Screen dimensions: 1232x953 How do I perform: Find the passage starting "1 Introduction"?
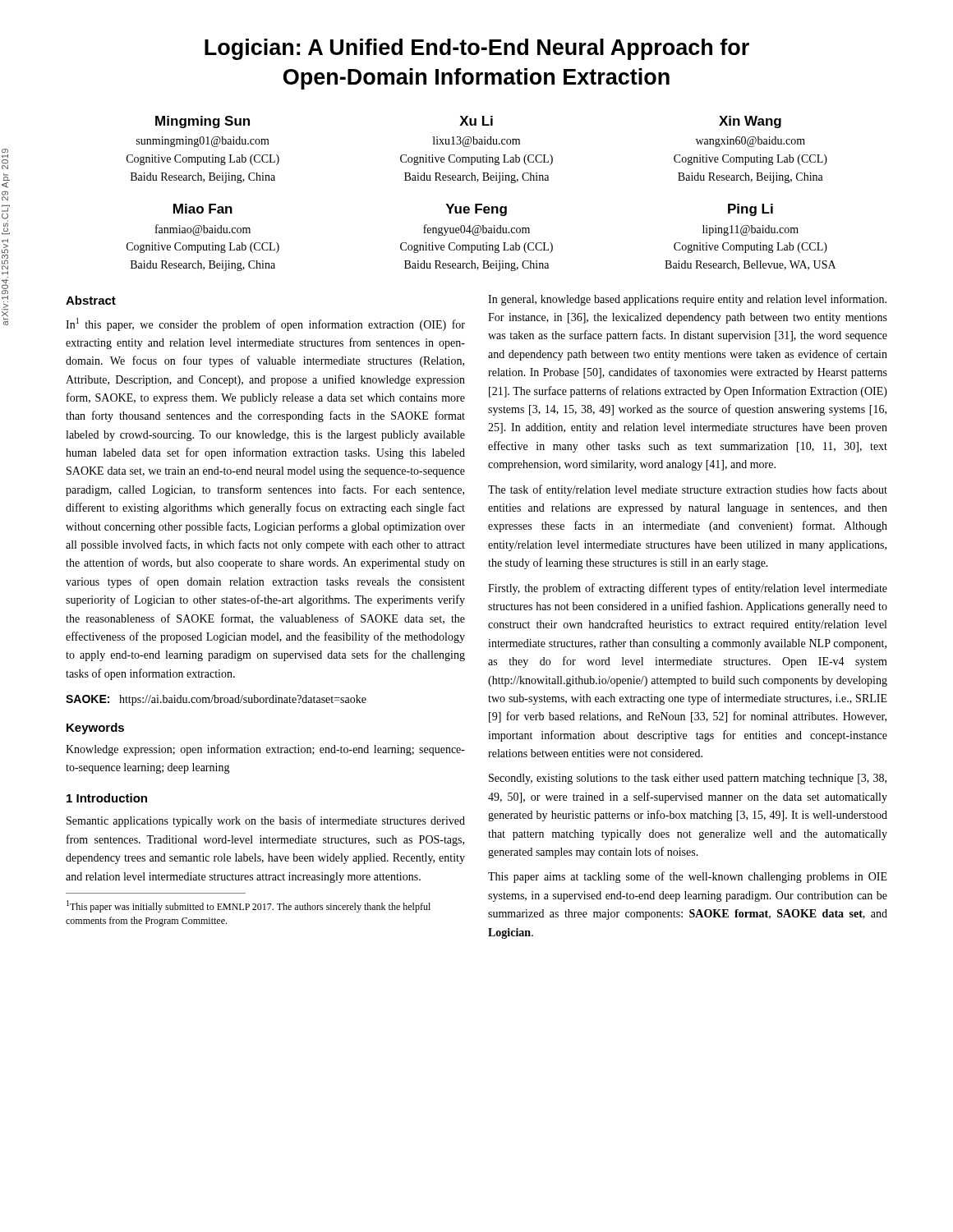point(107,798)
